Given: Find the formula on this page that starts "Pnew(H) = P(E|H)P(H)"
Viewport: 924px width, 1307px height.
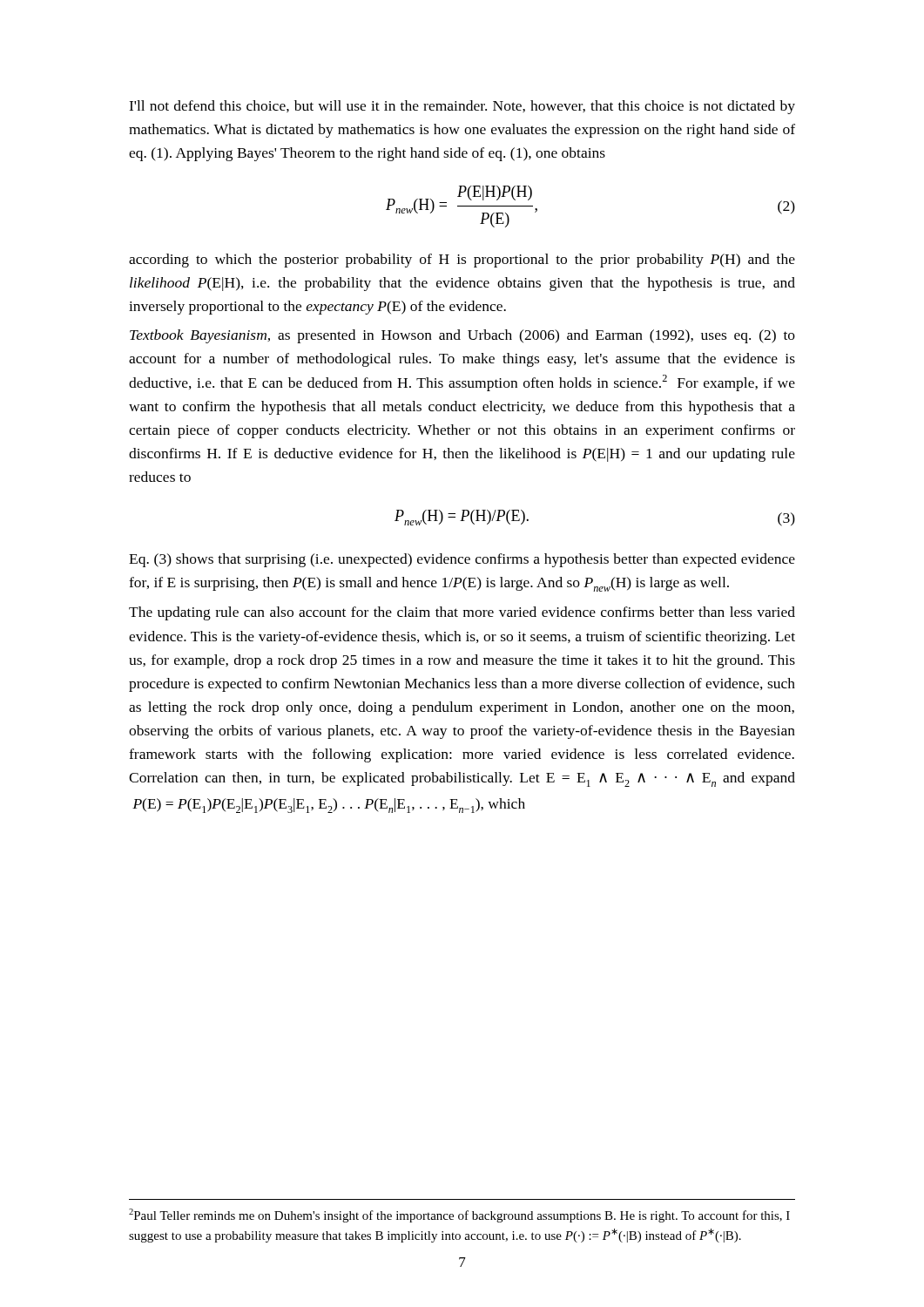Looking at the screenshot, I should 495,206.
